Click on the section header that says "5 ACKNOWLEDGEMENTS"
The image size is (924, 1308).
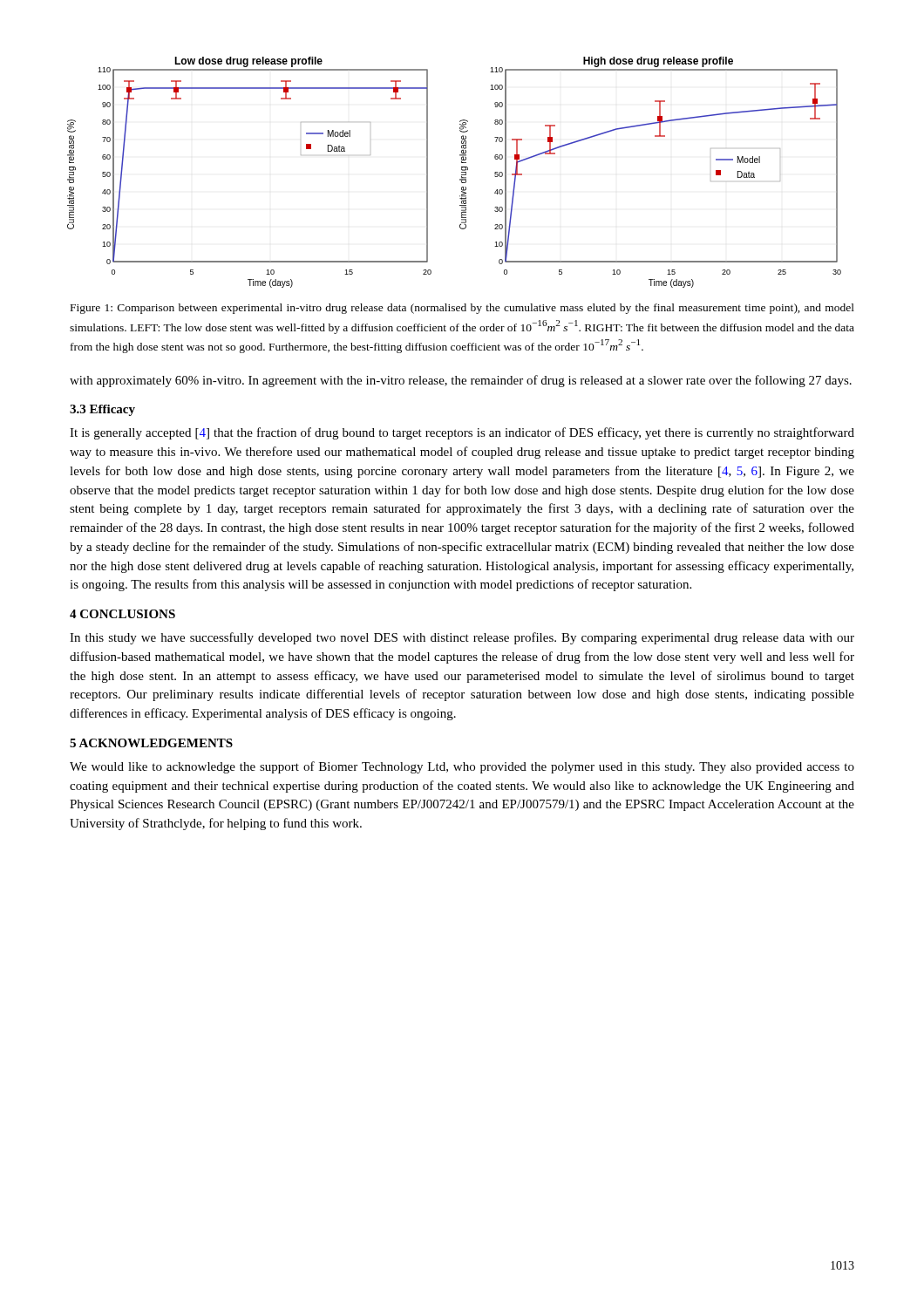click(x=151, y=743)
